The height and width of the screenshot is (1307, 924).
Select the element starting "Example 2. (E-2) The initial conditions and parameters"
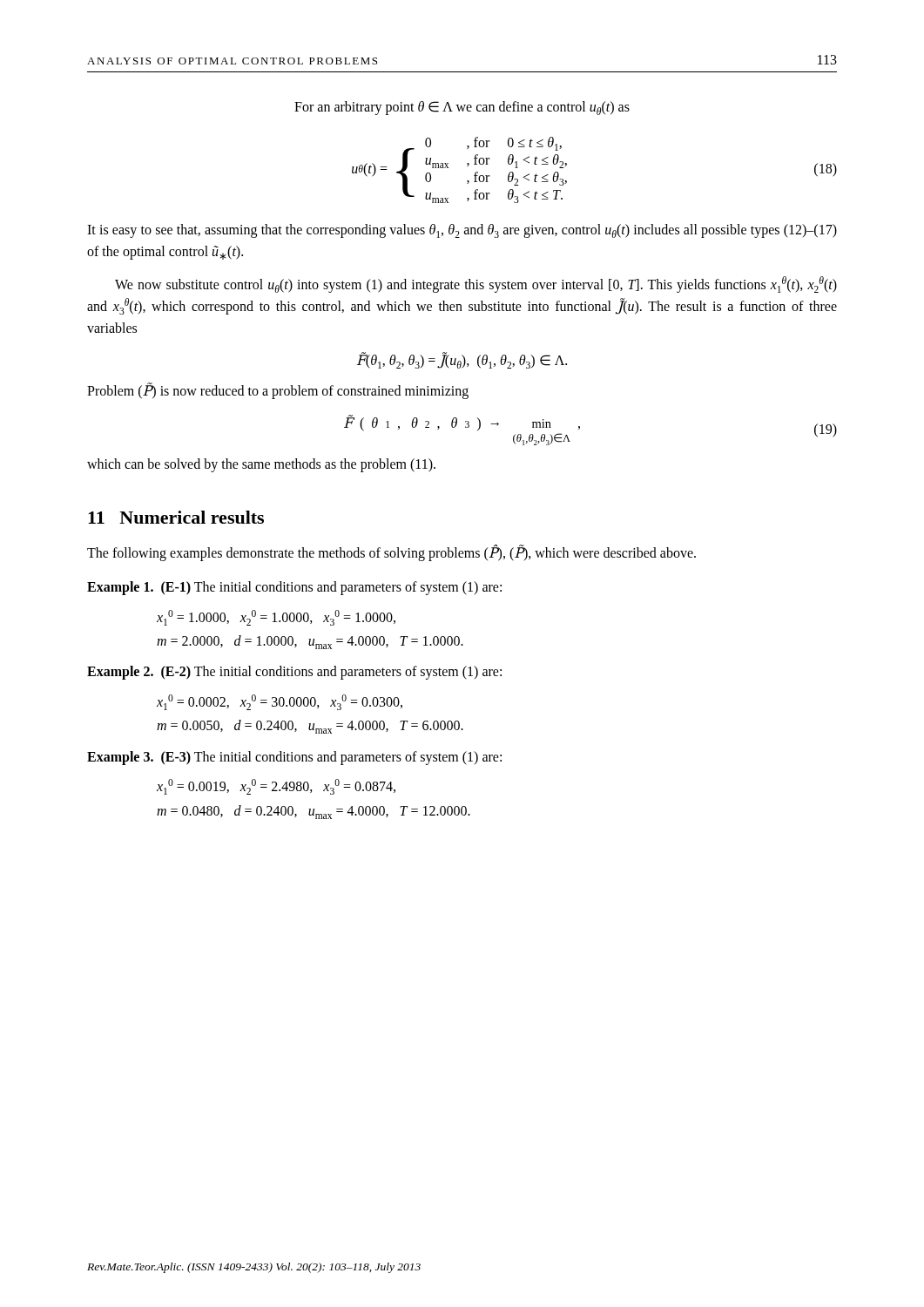tap(295, 672)
